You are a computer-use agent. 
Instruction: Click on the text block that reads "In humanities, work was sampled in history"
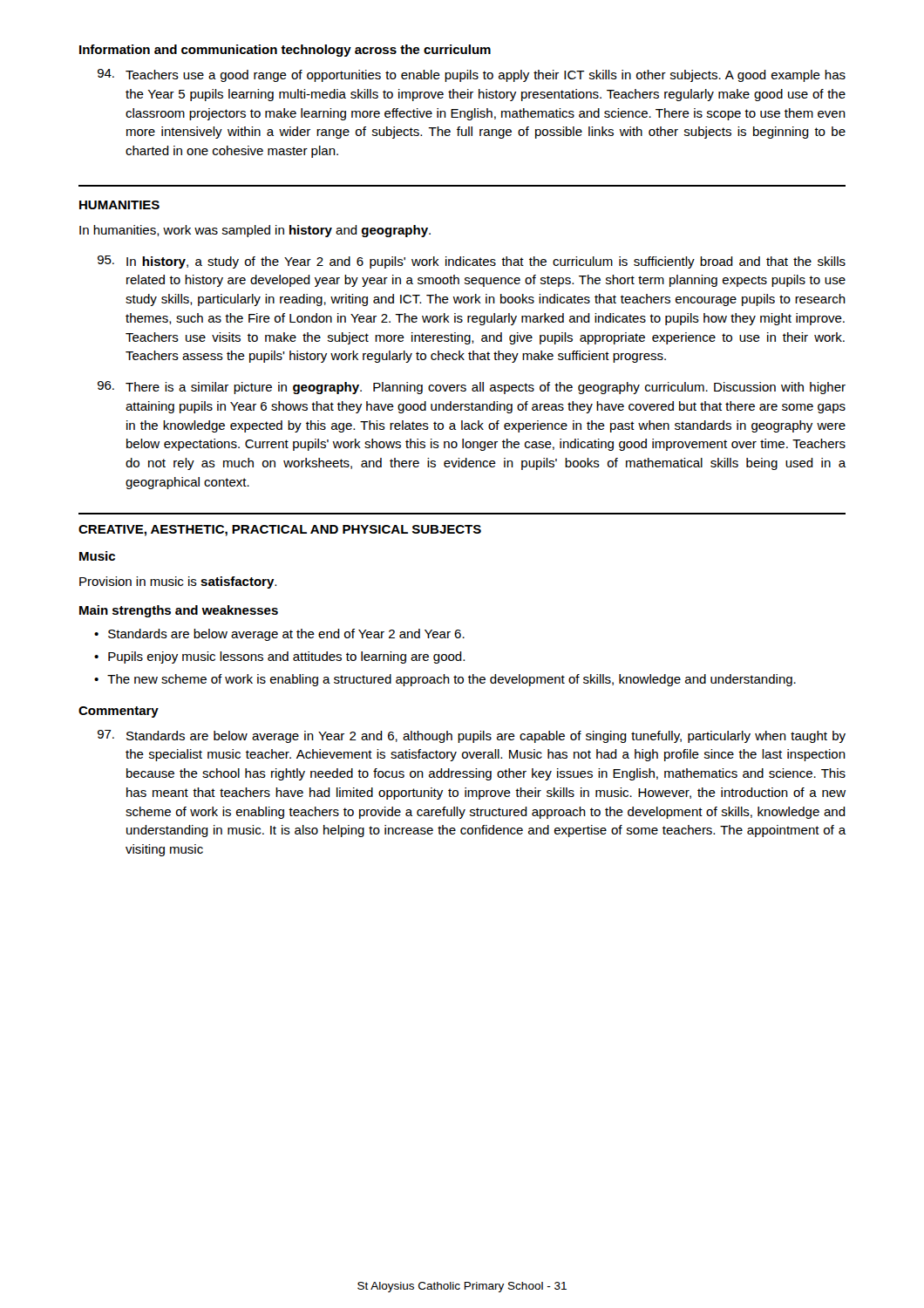coord(255,230)
